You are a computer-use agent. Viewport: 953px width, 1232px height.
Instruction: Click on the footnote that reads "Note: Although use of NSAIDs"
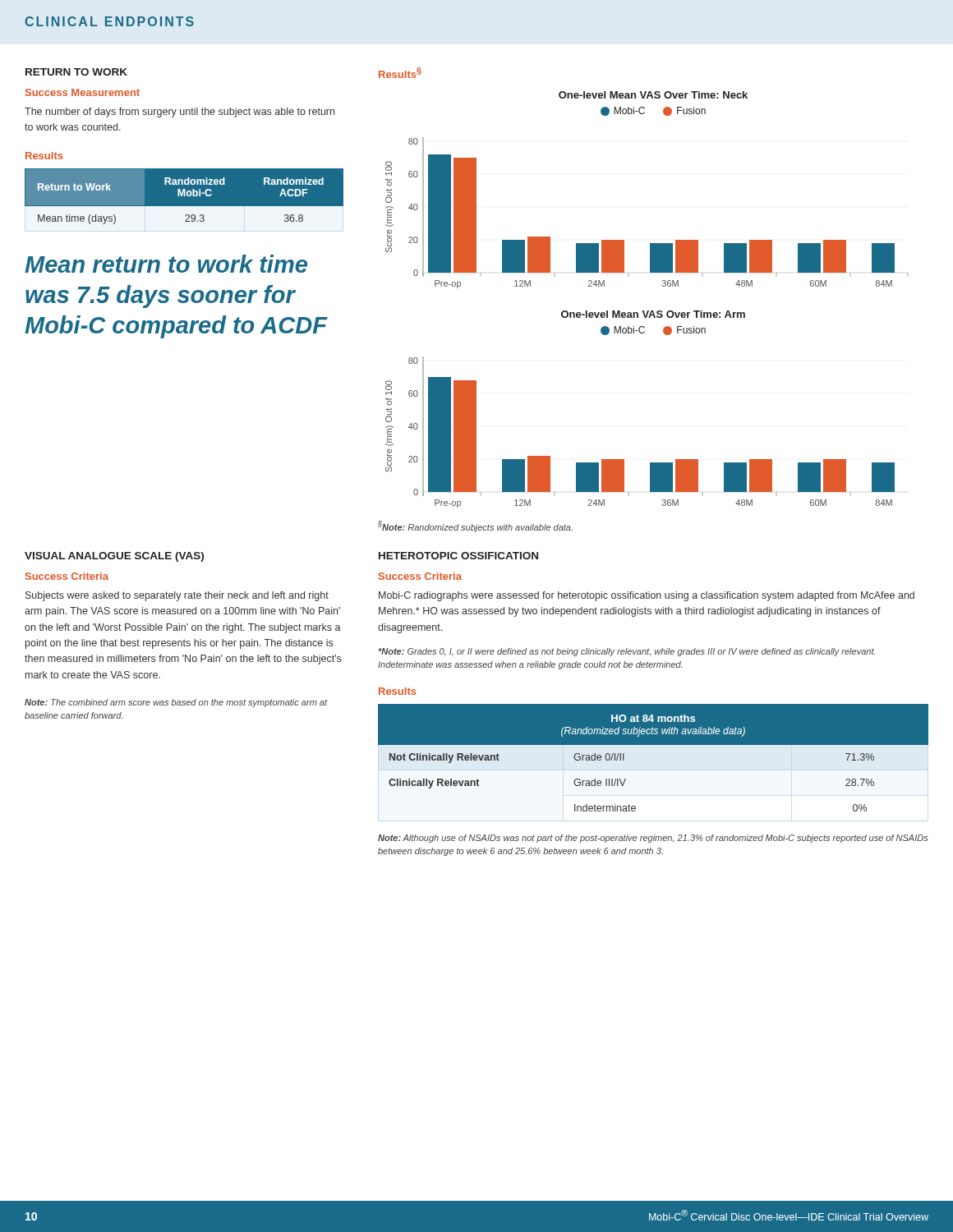(653, 844)
